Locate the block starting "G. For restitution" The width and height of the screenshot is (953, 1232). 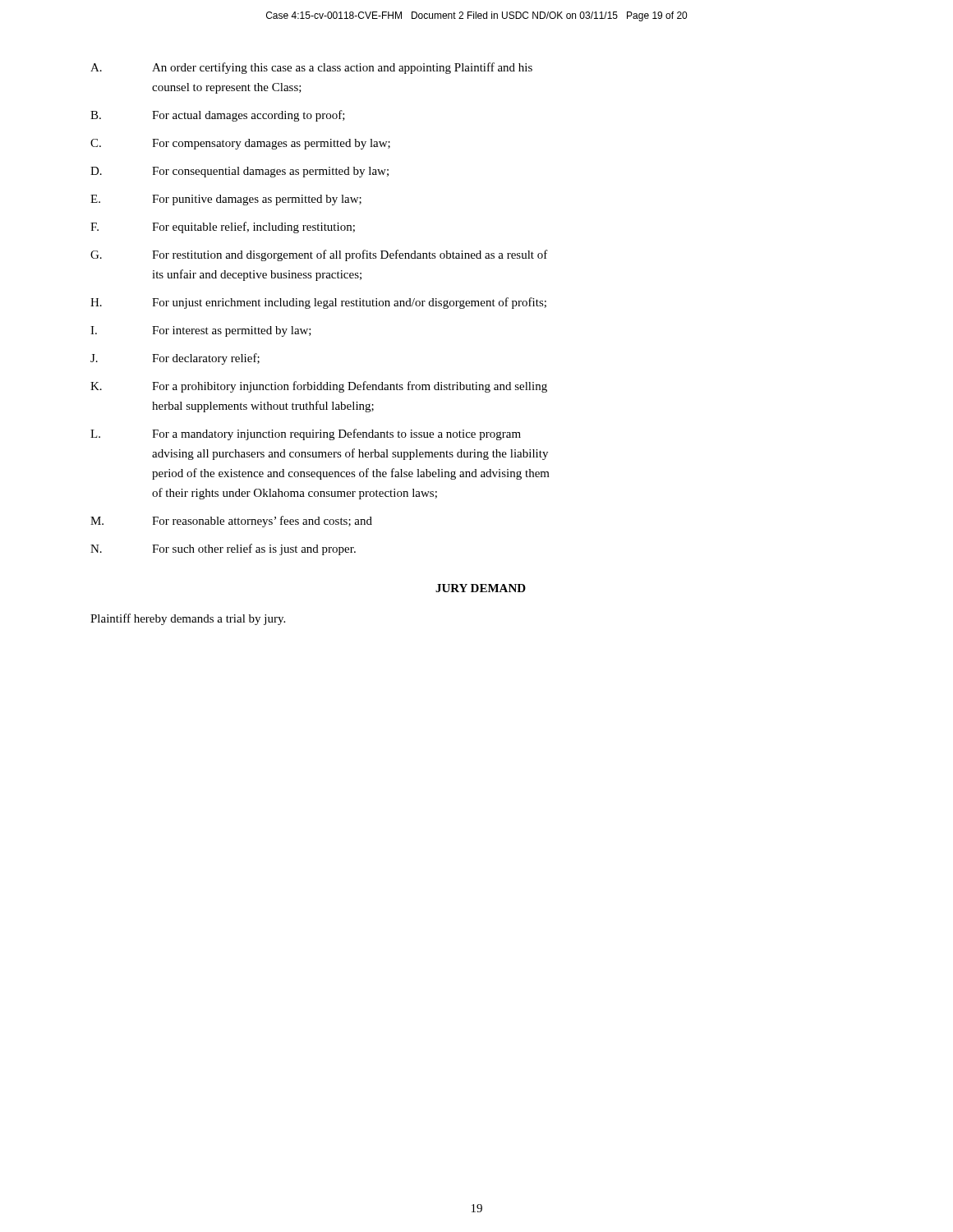pos(481,265)
